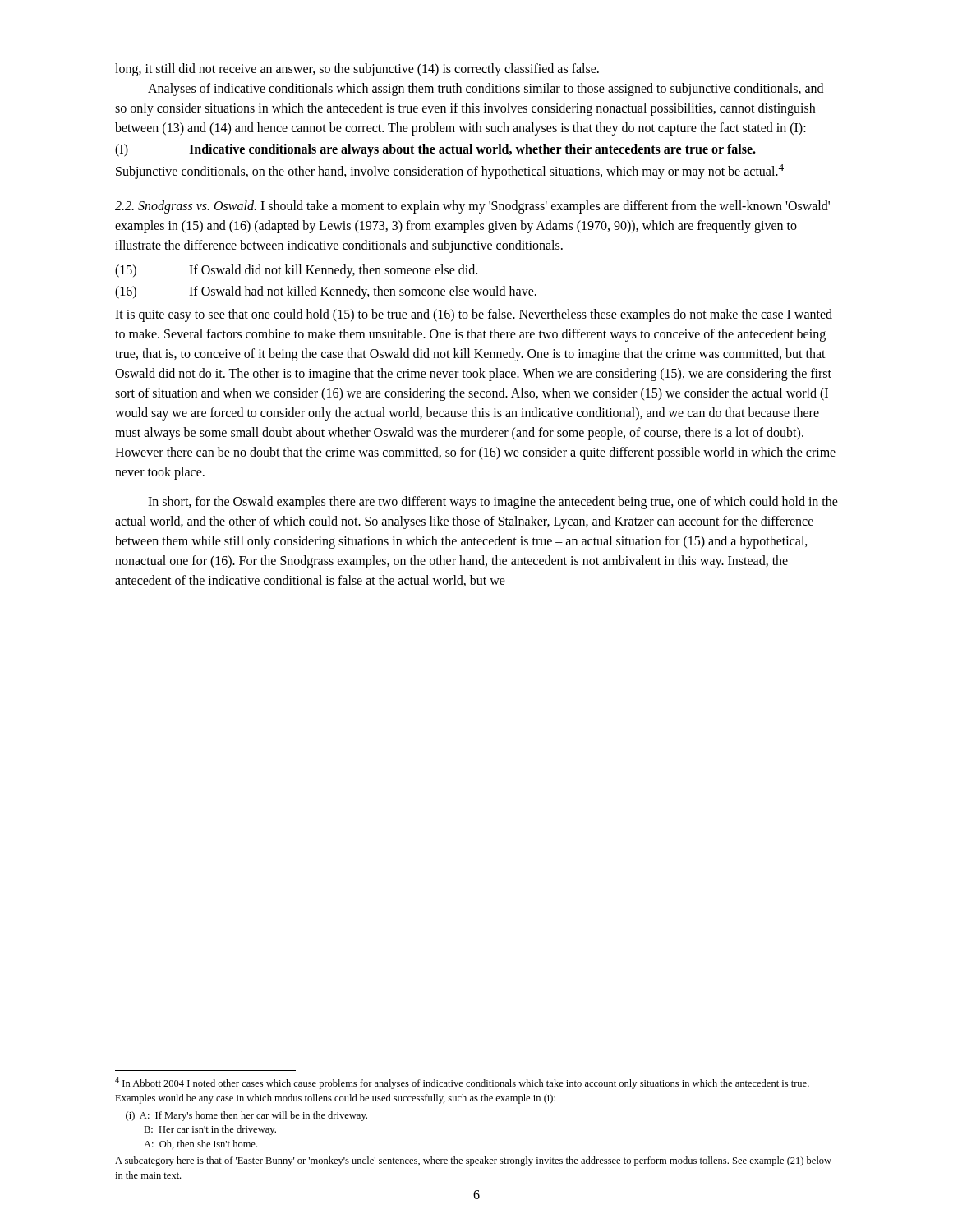Click on the list item that reads "(I) Indicative conditionals are always about the actual"
The height and width of the screenshot is (1232, 953).
point(476,149)
